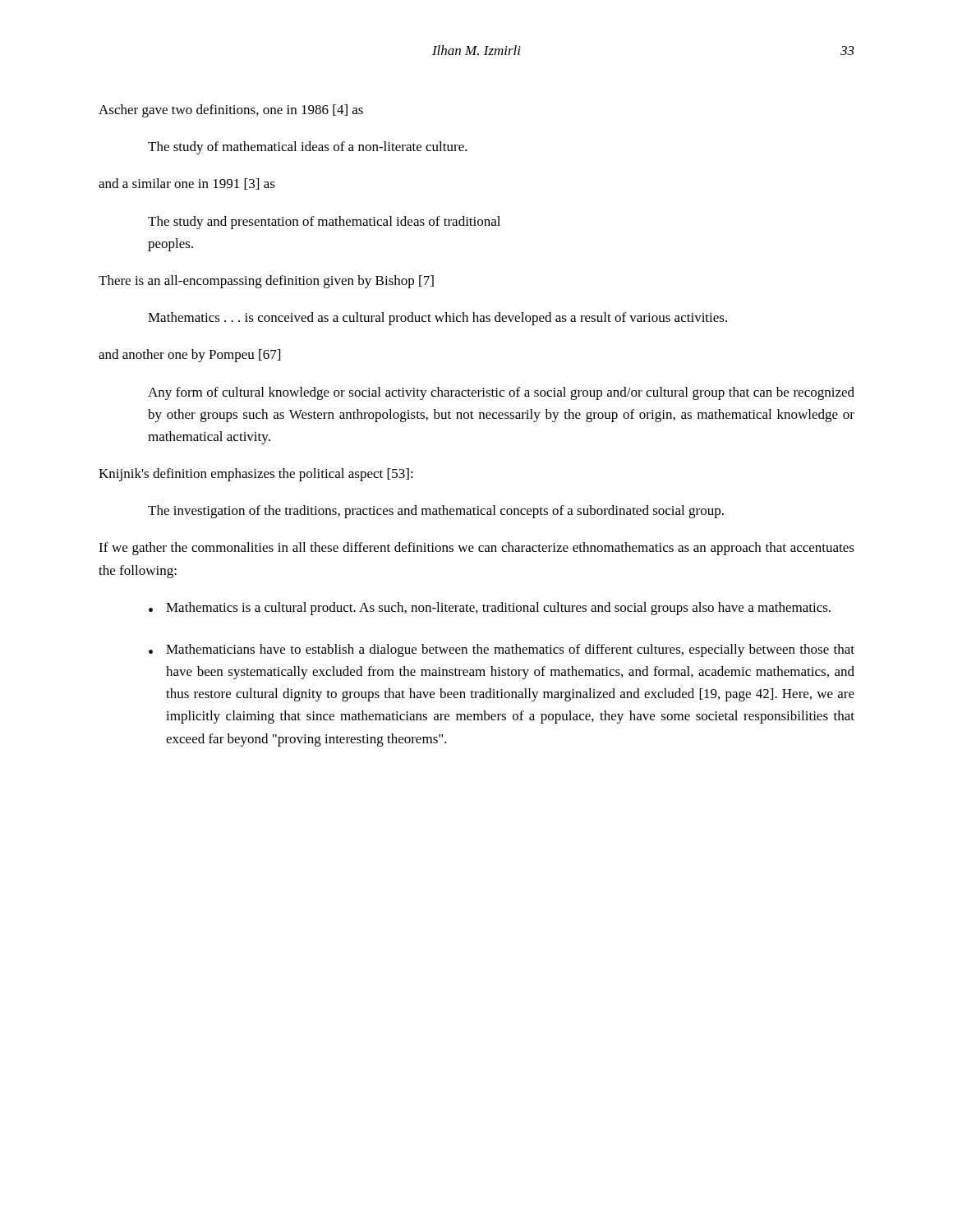
Task: Find the block on this page that starts "• Mathematics is a cultural product. As"
Action: [x=501, y=610]
